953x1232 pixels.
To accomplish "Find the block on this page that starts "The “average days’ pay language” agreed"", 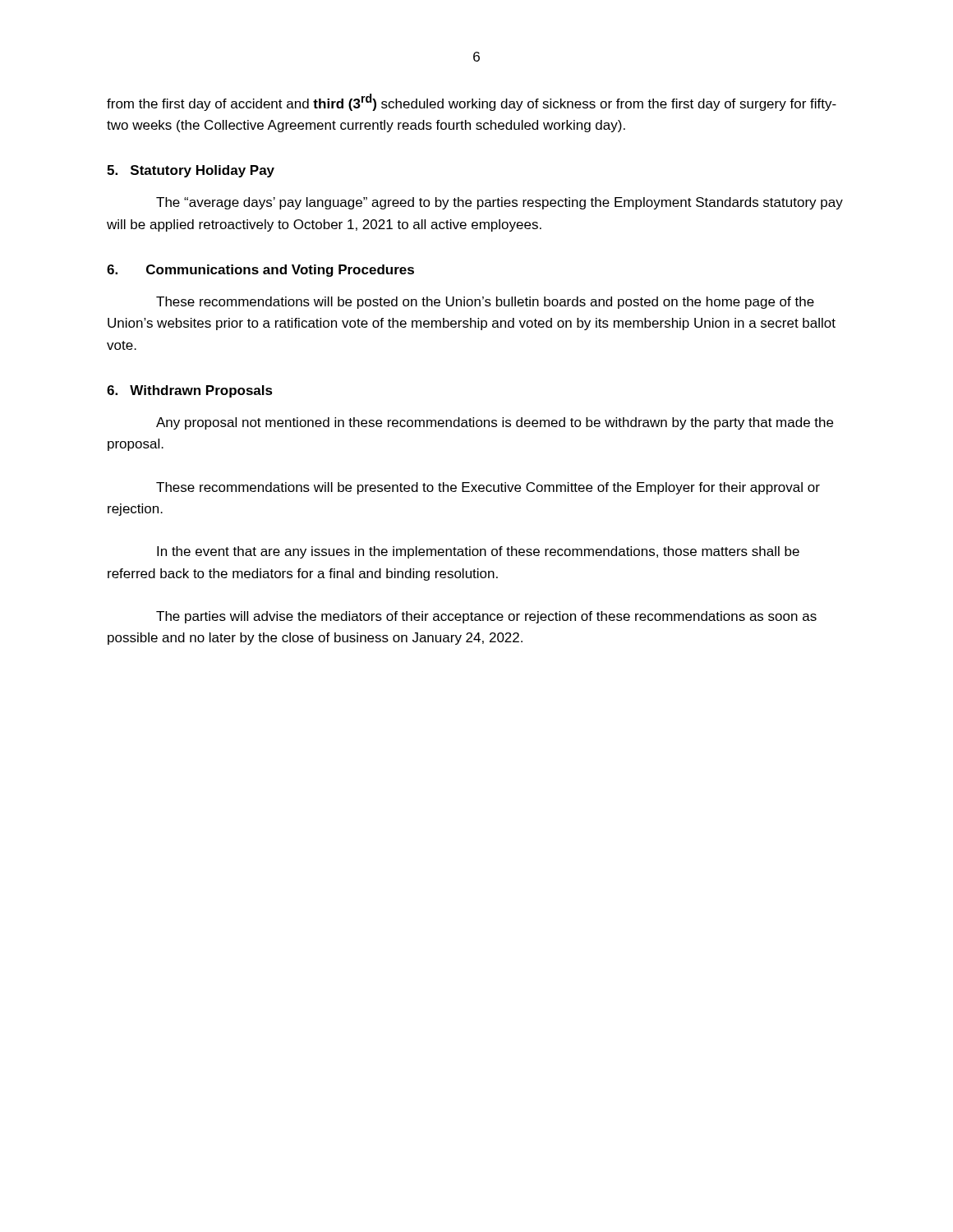I will [475, 214].
